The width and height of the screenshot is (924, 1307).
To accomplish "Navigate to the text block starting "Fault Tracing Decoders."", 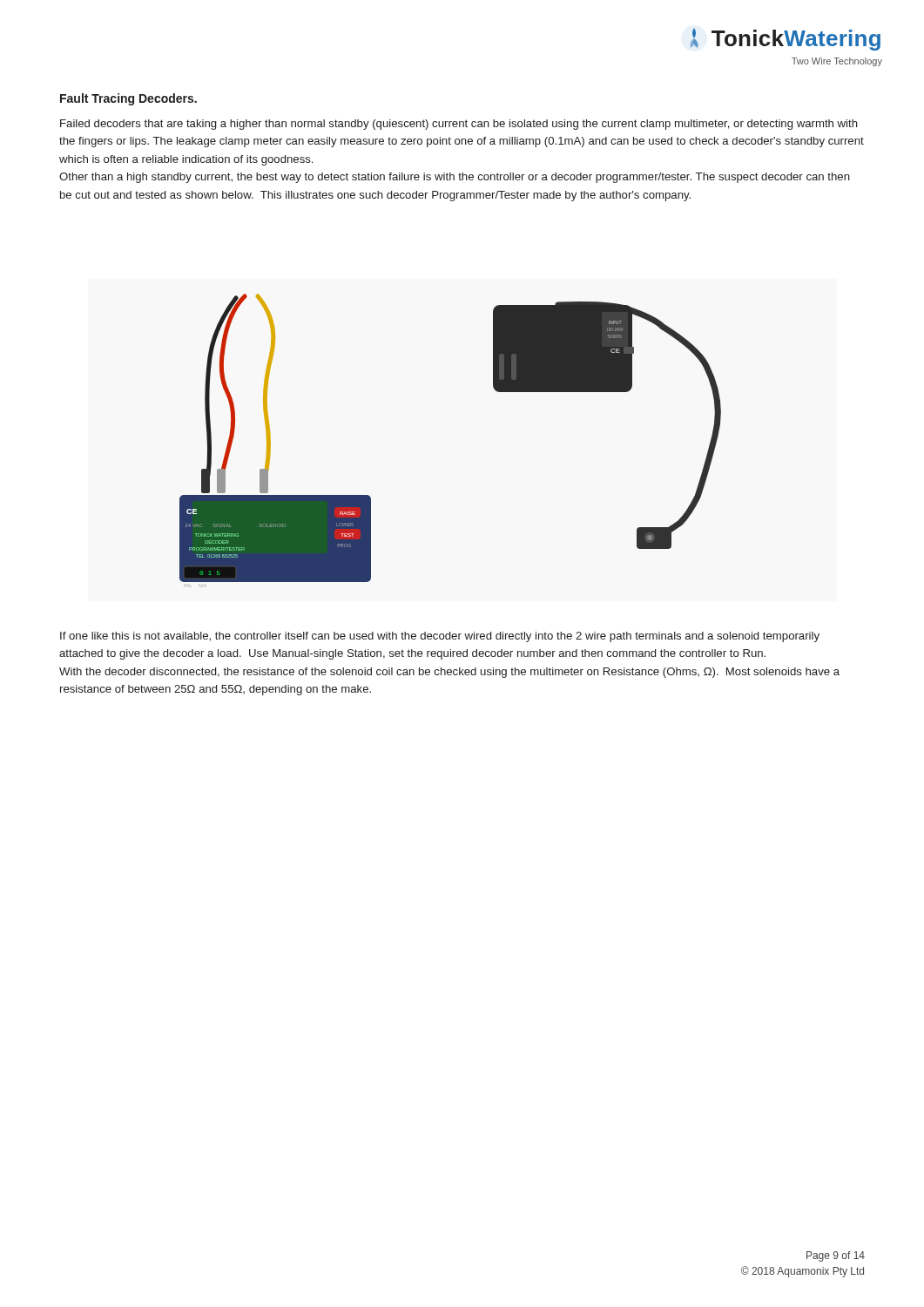I will [x=128, y=98].
